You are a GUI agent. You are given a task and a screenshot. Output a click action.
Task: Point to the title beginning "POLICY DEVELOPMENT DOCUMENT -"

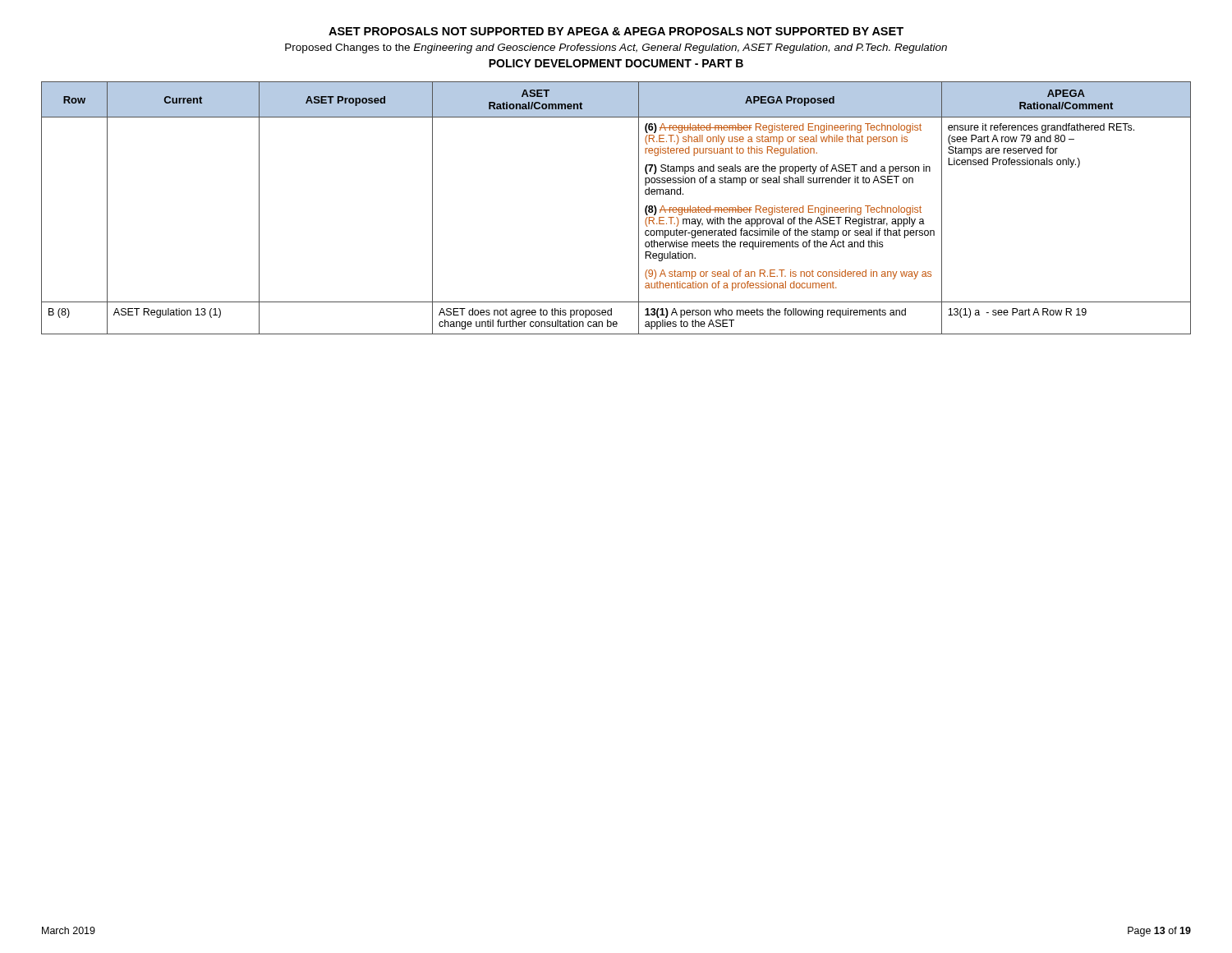tap(616, 63)
